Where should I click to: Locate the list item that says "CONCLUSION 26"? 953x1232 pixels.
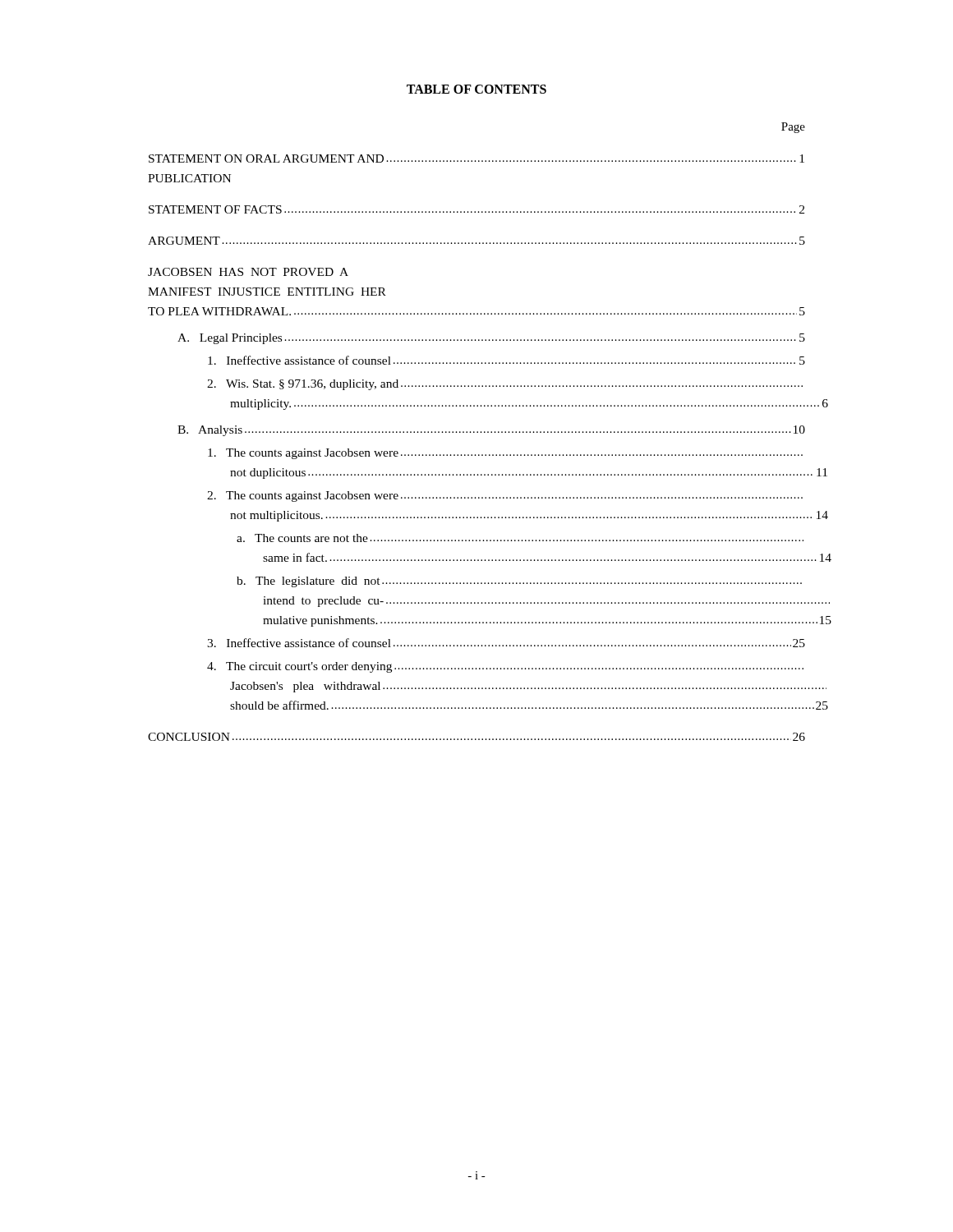(x=476, y=737)
